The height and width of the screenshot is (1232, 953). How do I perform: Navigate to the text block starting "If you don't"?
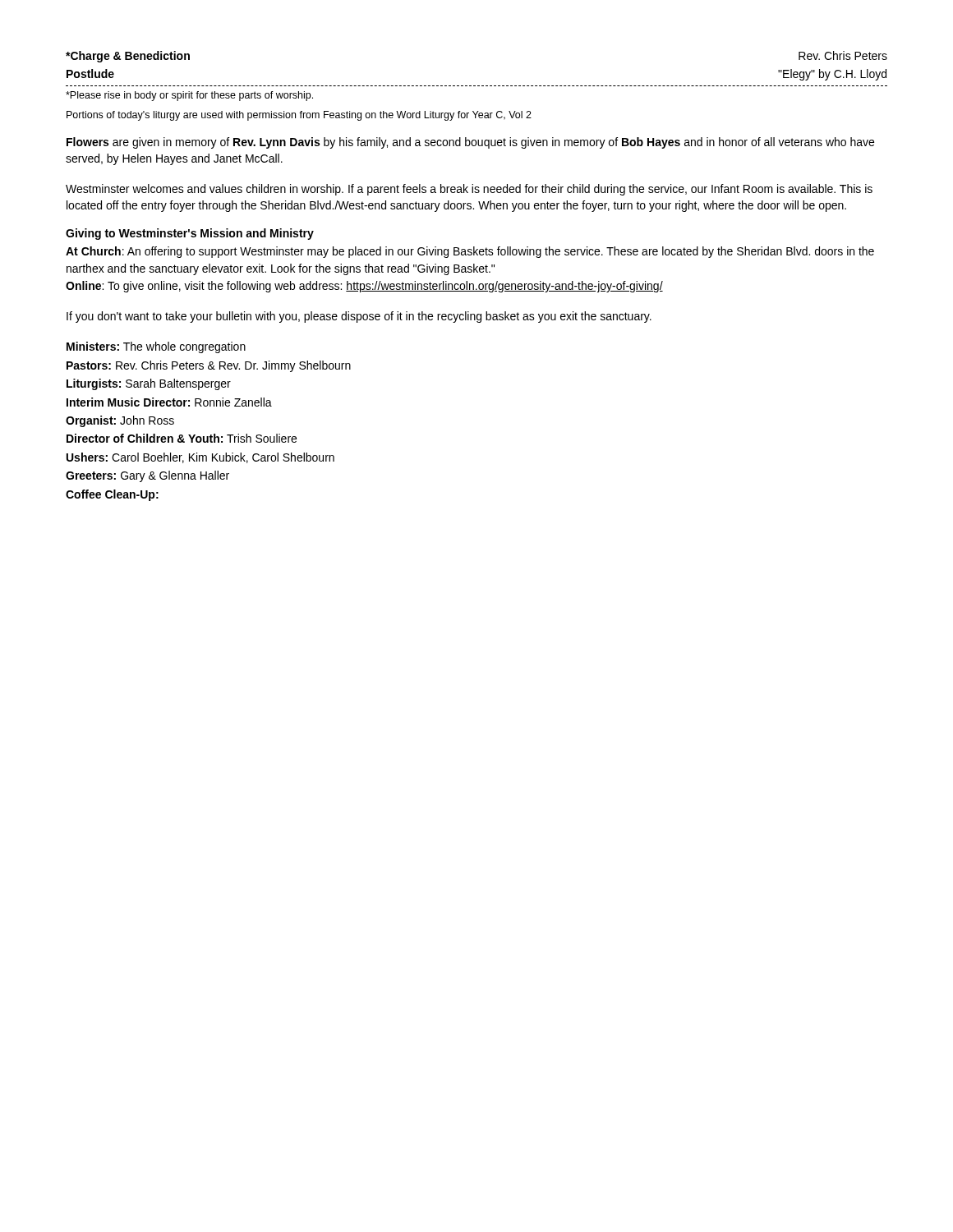point(359,316)
